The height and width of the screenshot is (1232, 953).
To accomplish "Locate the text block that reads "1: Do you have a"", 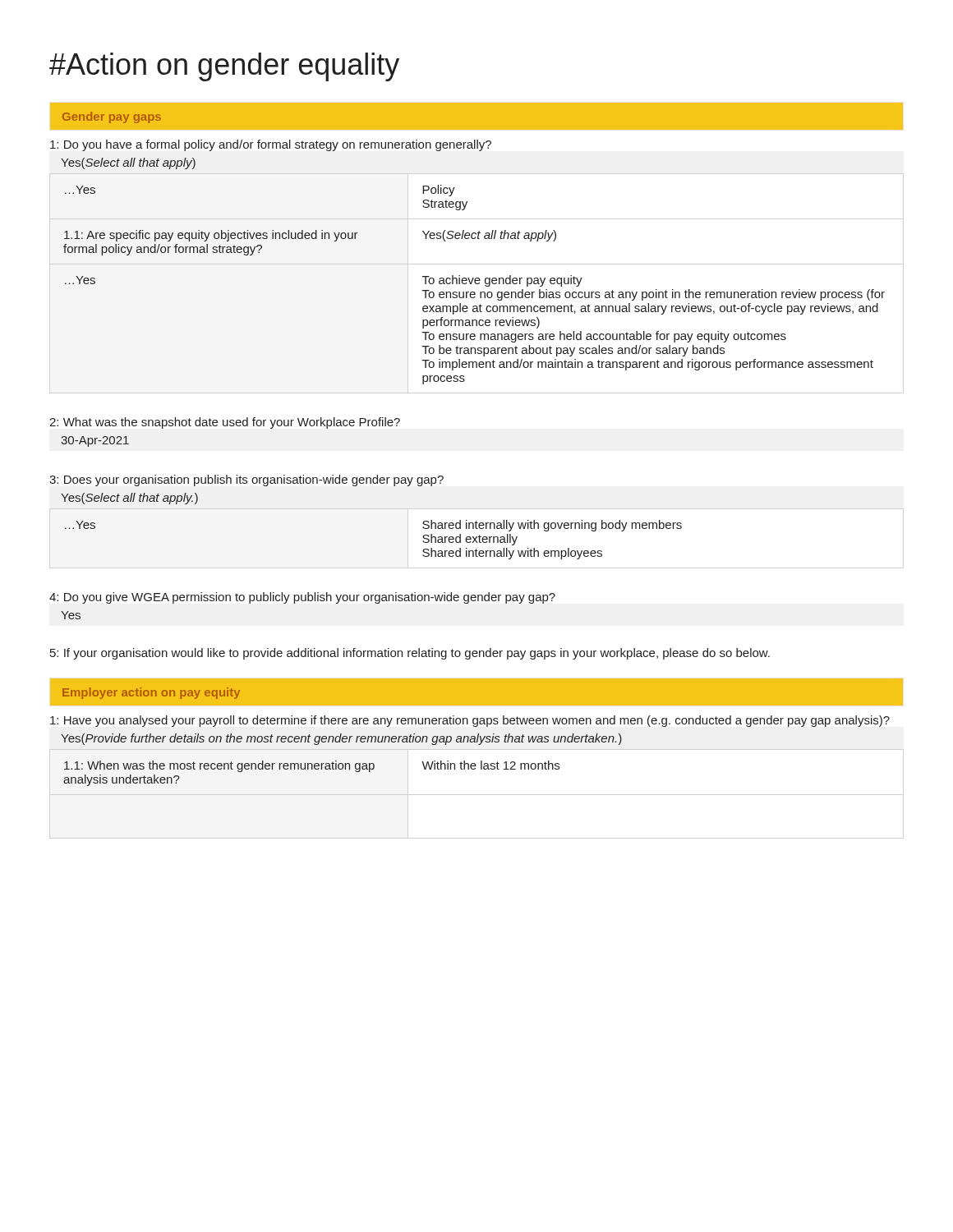I will click(271, 144).
